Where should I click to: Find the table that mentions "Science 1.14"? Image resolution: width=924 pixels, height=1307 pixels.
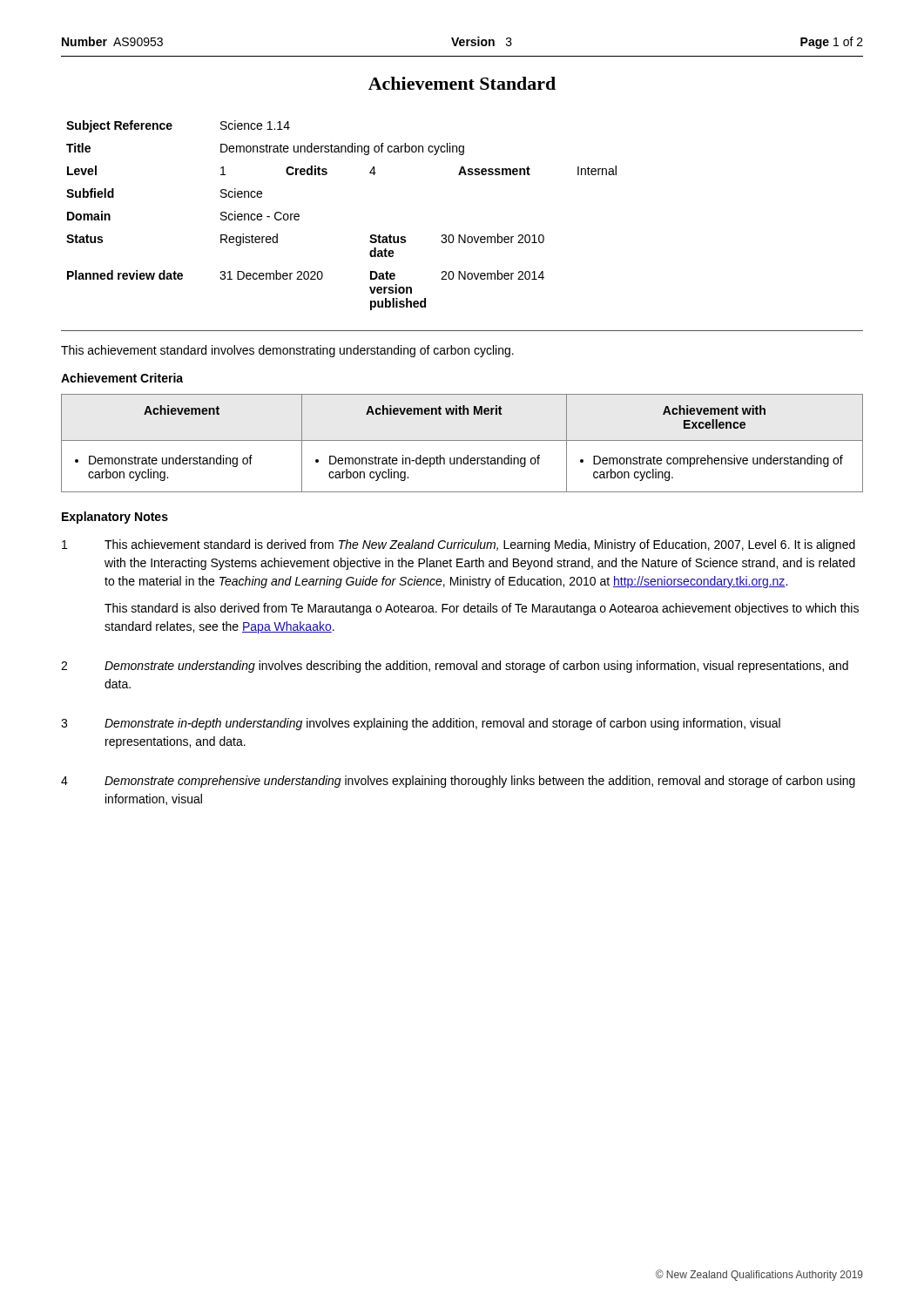[x=462, y=214]
